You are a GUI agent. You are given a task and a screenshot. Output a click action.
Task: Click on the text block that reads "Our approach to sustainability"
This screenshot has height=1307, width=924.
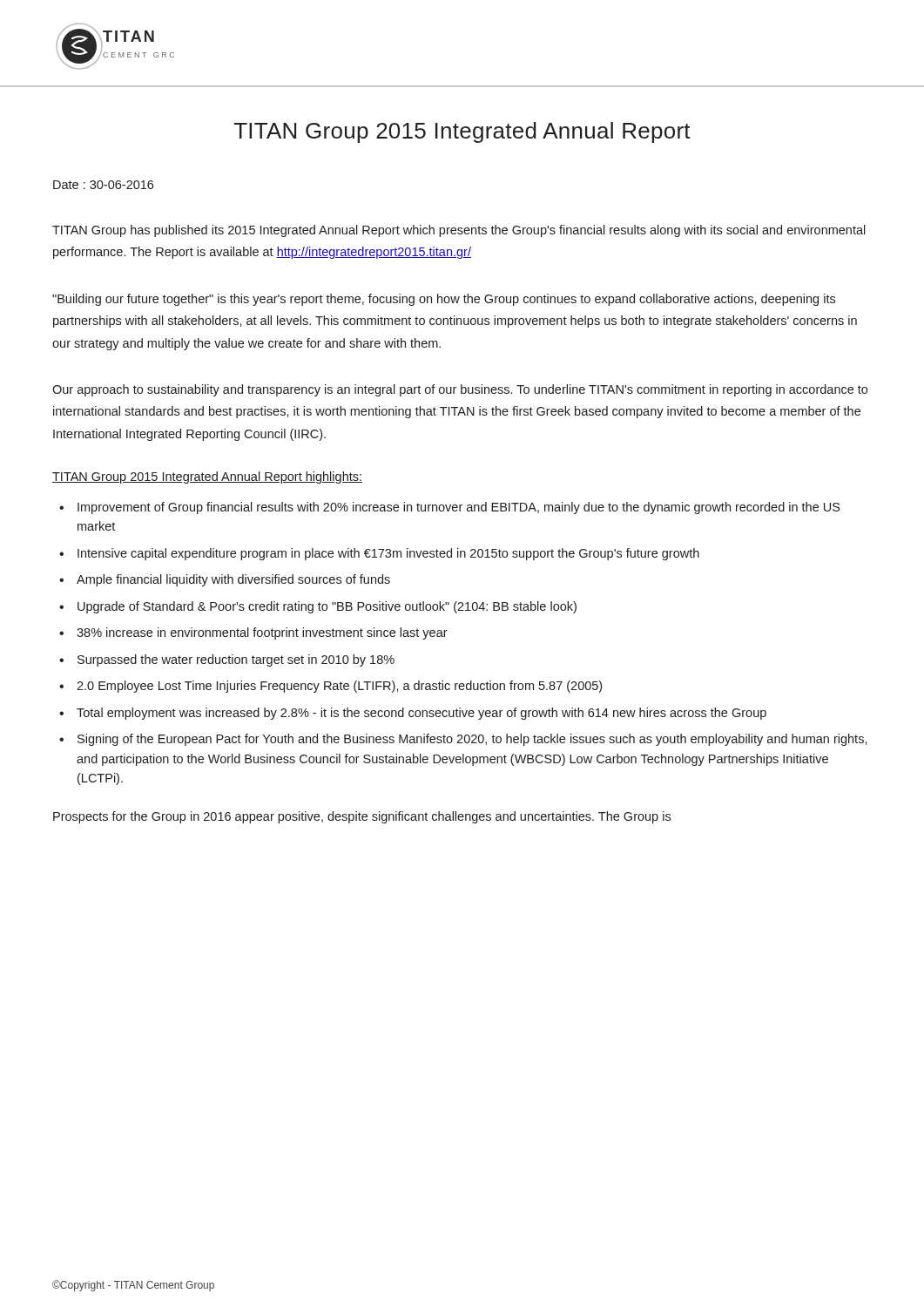point(460,412)
